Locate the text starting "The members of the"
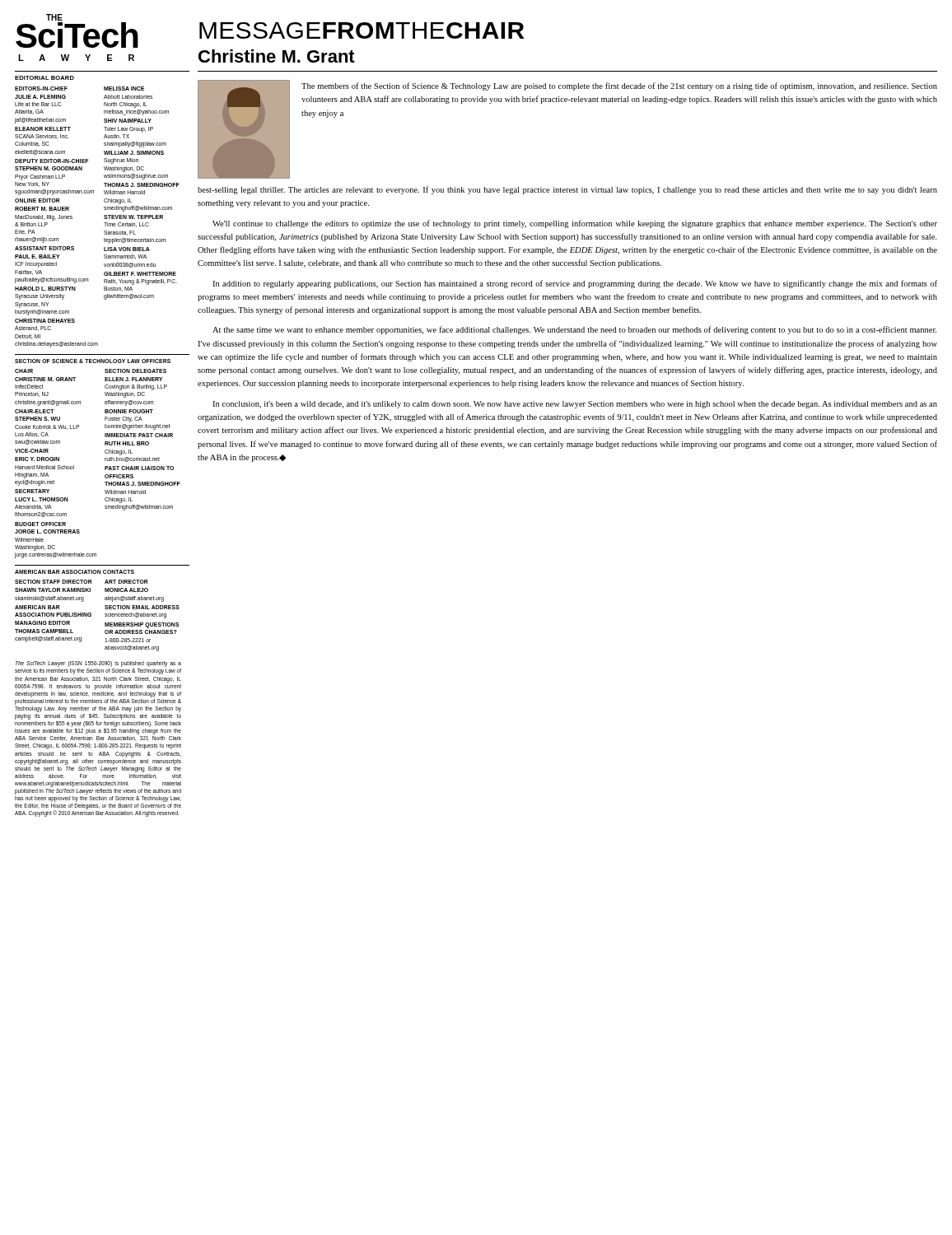952x1235 pixels. (619, 99)
